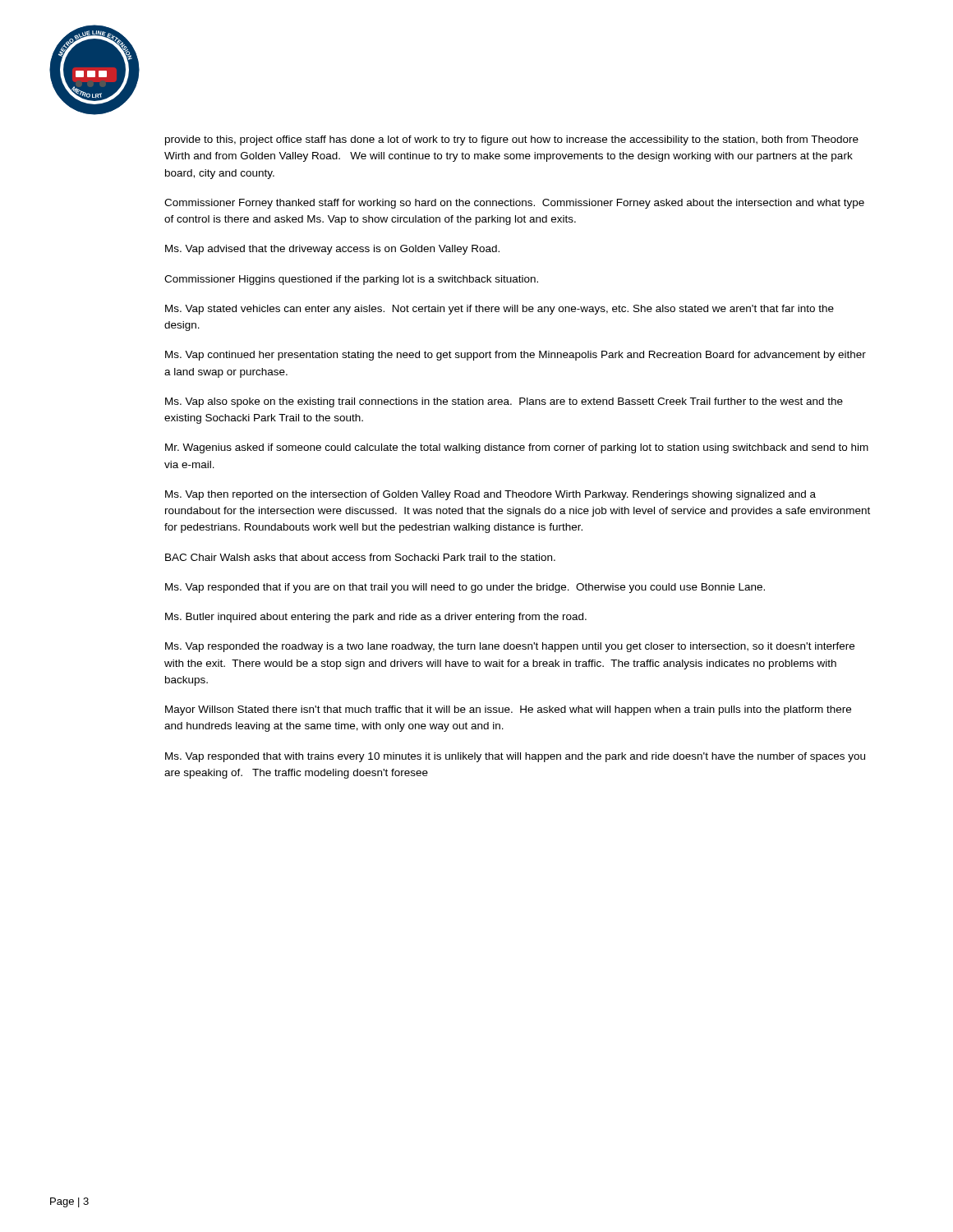This screenshot has width=953, height=1232.
Task: Locate the text block containing "Mr. Wagenius asked if"
Action: [x=516, y=456]
